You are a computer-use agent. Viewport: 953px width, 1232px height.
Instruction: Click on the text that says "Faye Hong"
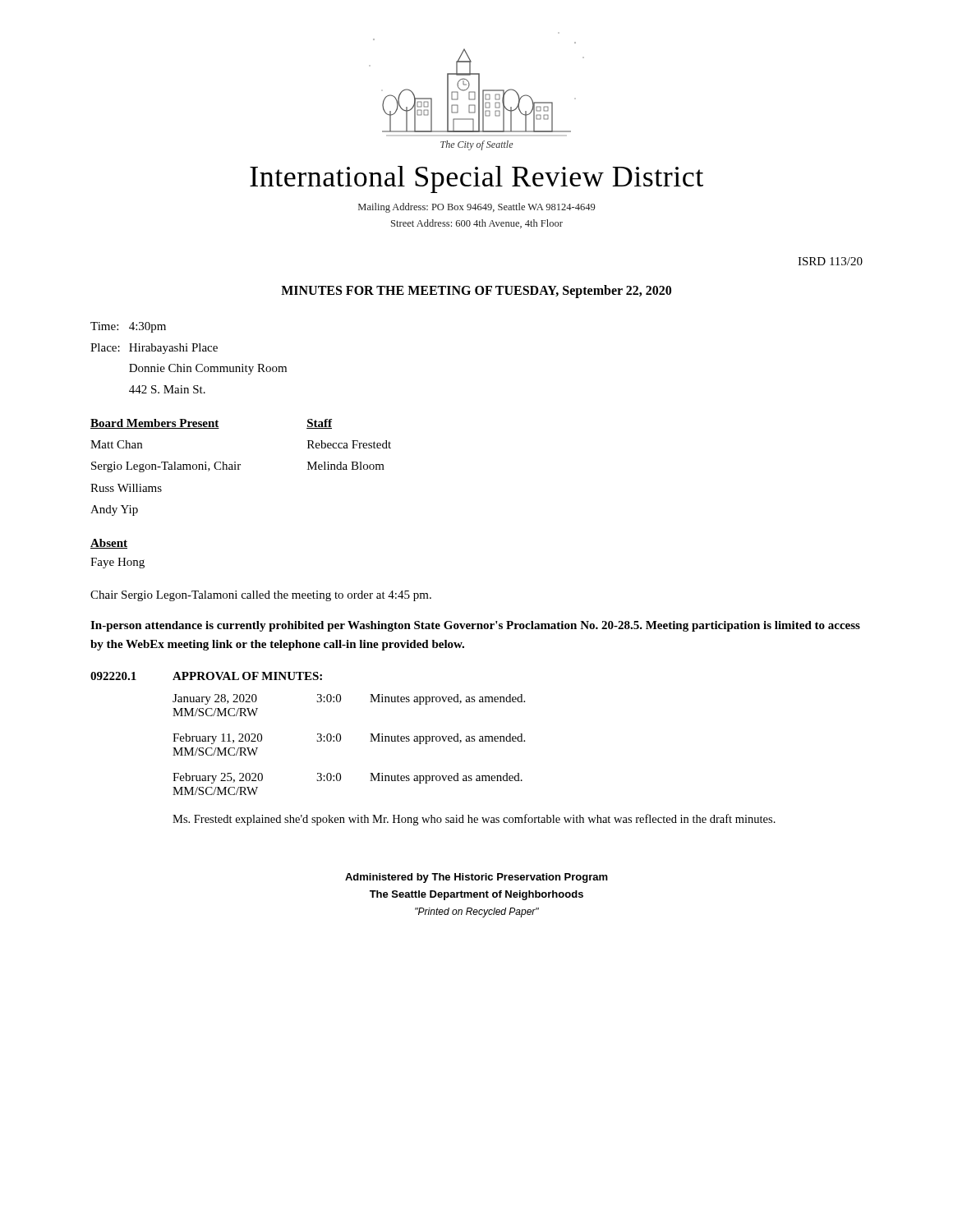pos(118,562)
